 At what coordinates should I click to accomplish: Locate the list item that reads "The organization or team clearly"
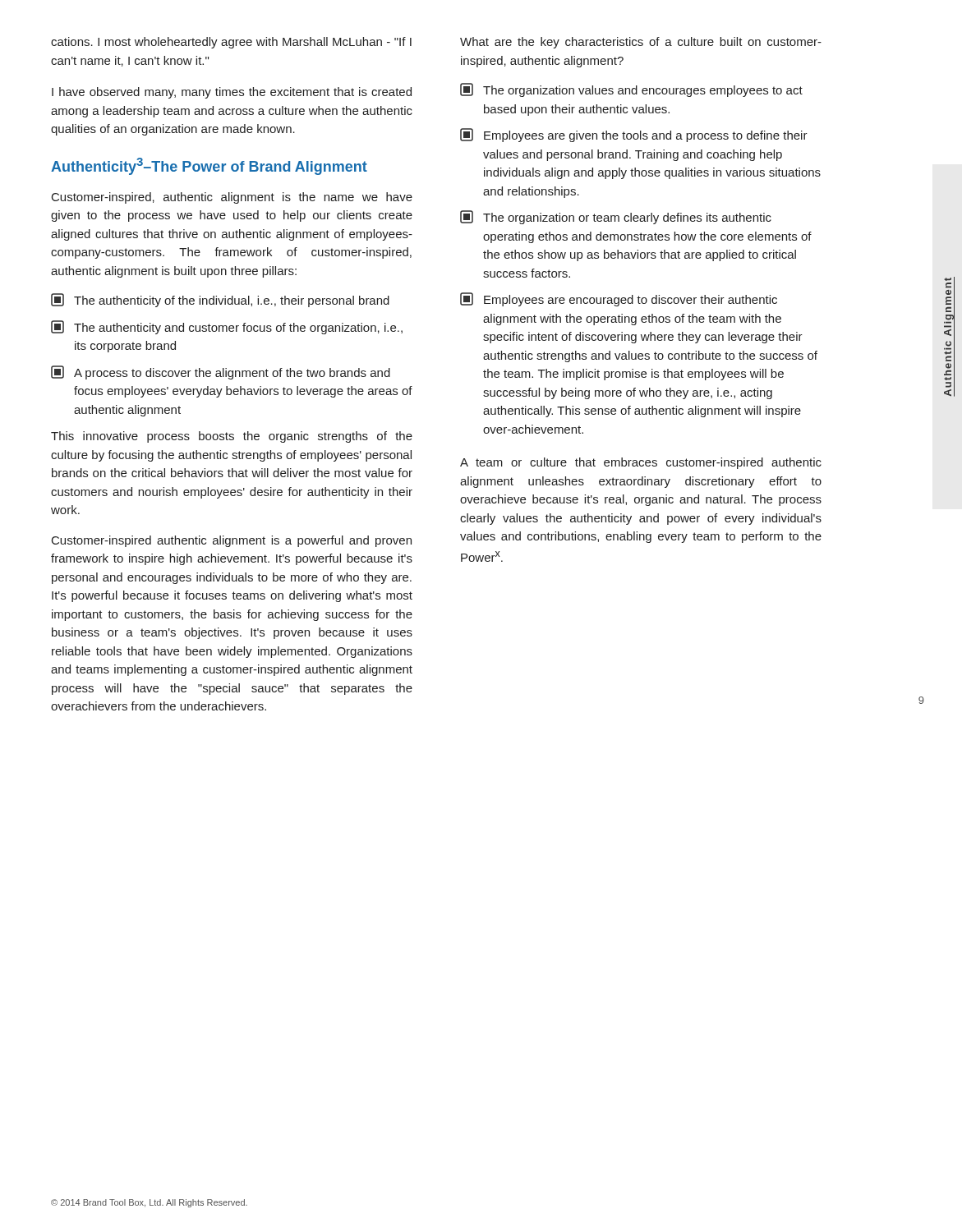pyautogui.click(x=641, y=246)
